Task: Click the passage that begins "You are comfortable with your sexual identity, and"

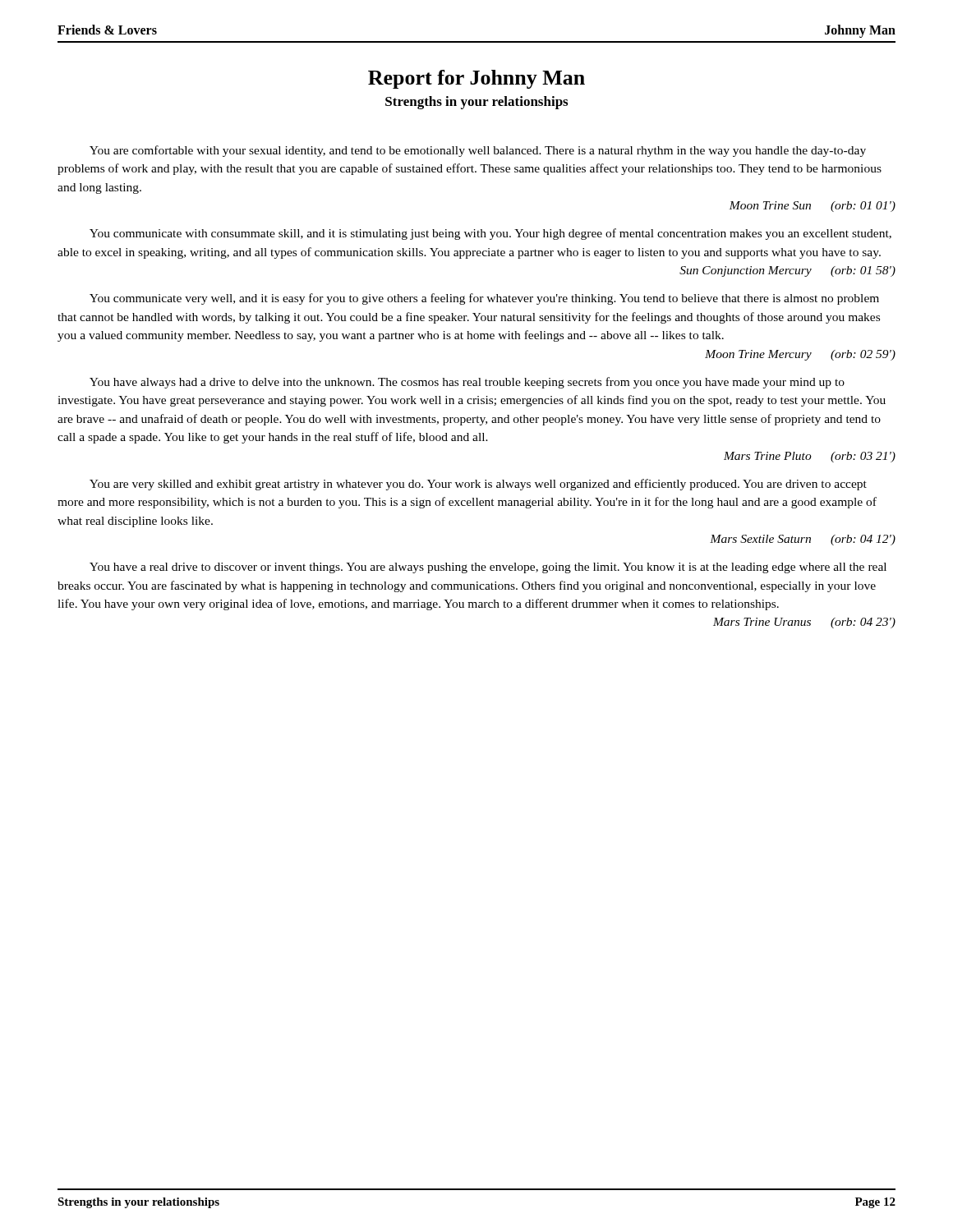Action: tap(469, 168)
